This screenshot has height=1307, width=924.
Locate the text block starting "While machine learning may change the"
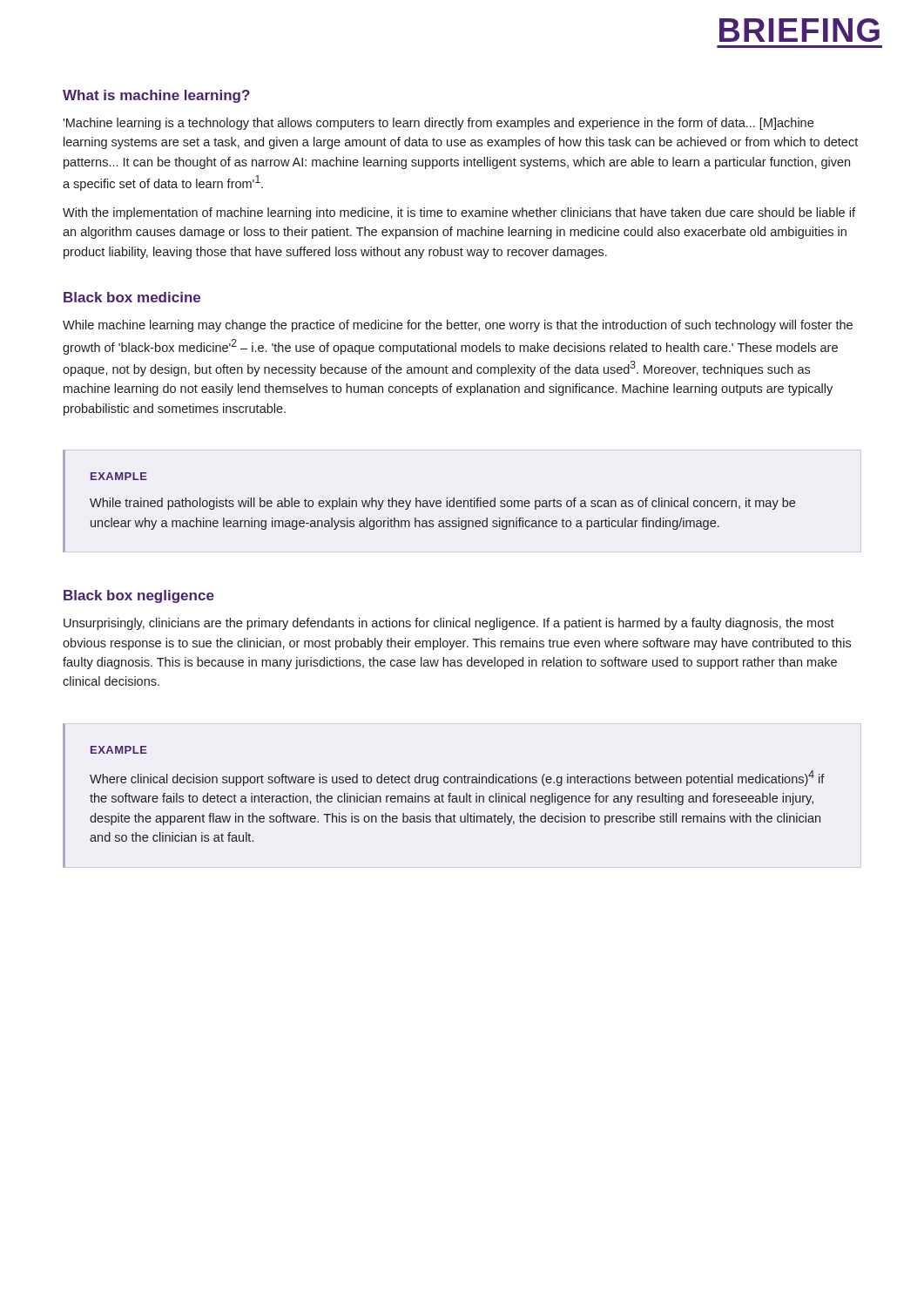pyautogui.click(x=462, y=367)
